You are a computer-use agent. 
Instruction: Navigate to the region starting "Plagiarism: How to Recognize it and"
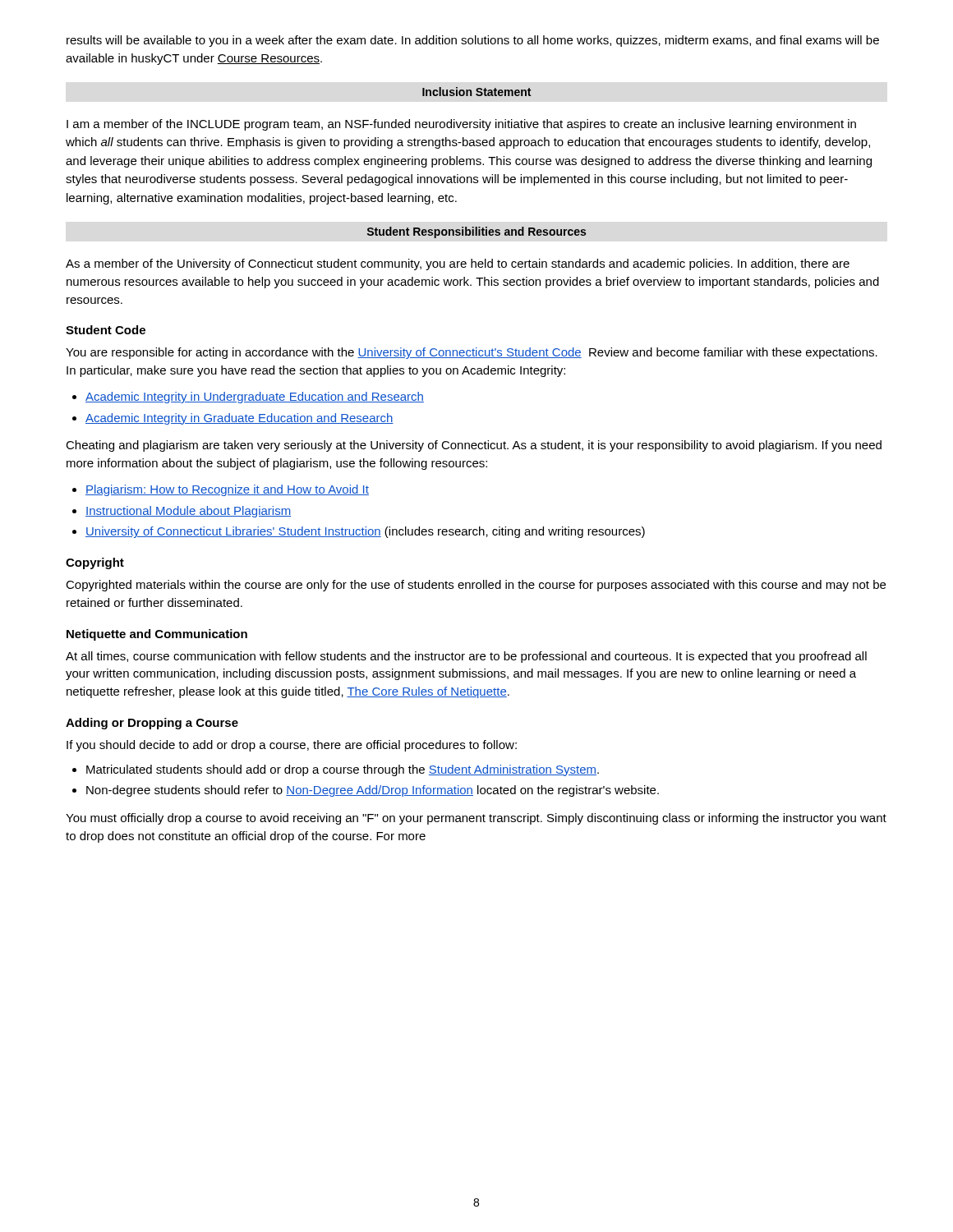coord(227,489)
